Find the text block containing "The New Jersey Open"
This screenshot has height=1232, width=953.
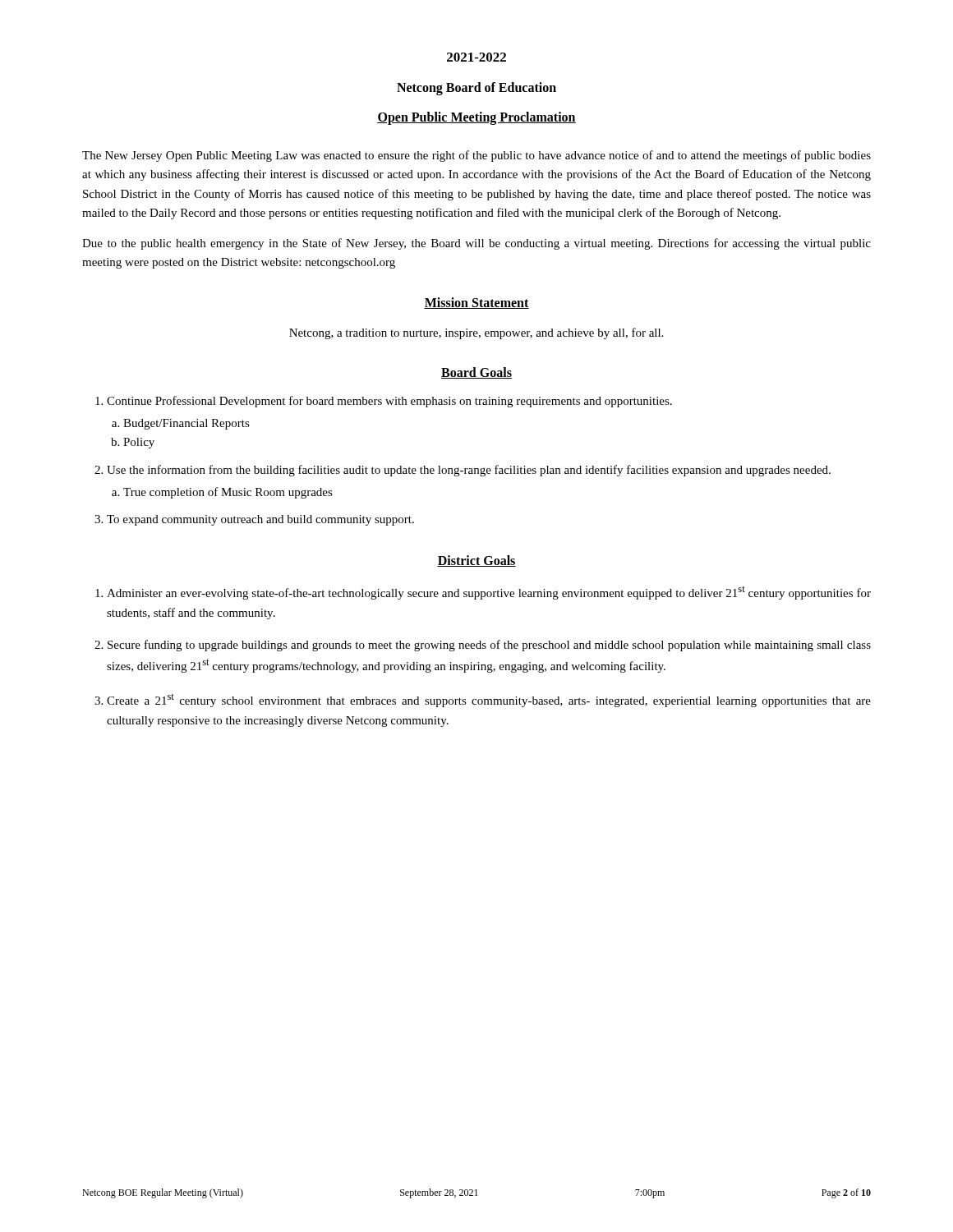pos(476,184)
